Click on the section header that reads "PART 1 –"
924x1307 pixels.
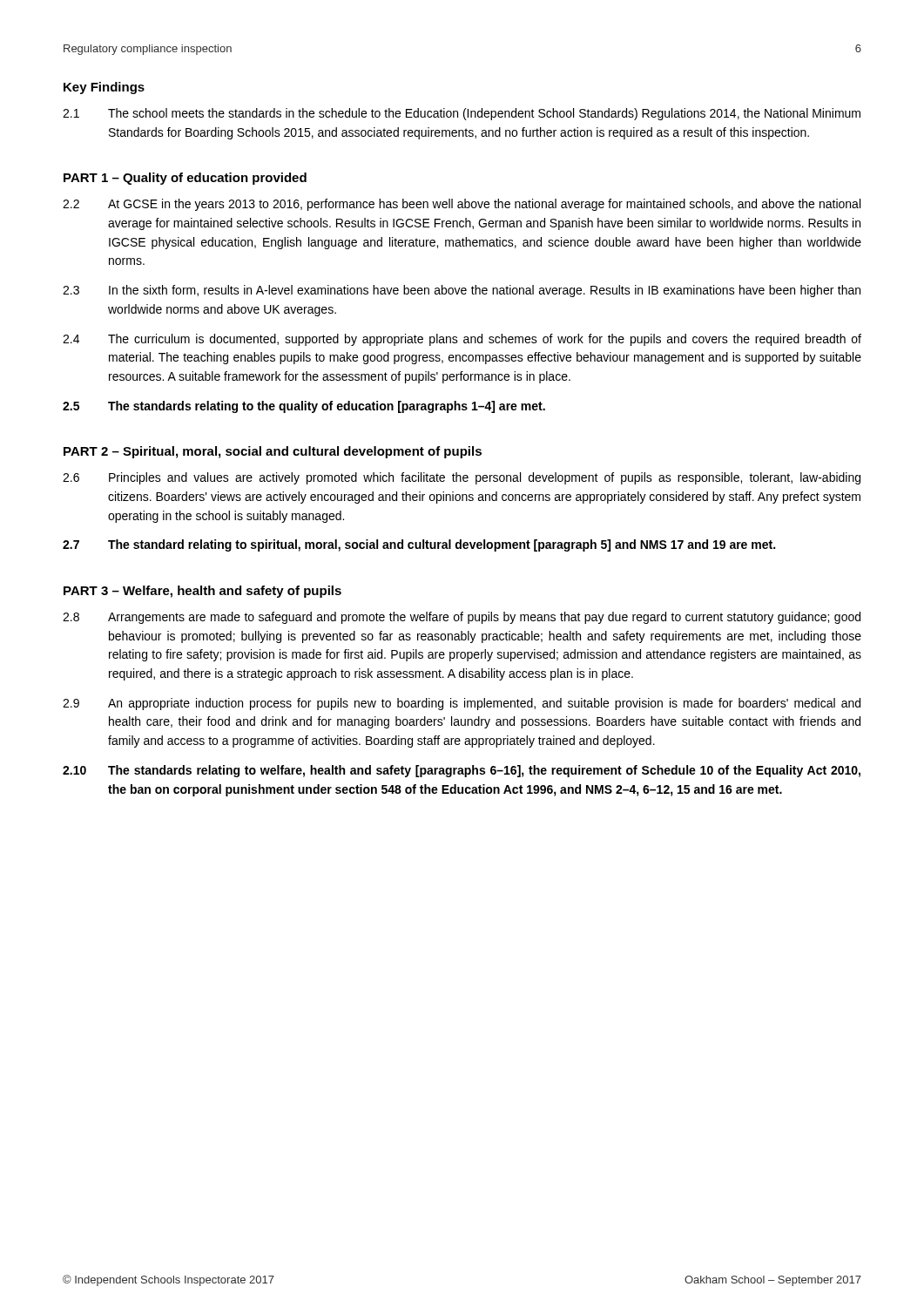tap(185, 178)
